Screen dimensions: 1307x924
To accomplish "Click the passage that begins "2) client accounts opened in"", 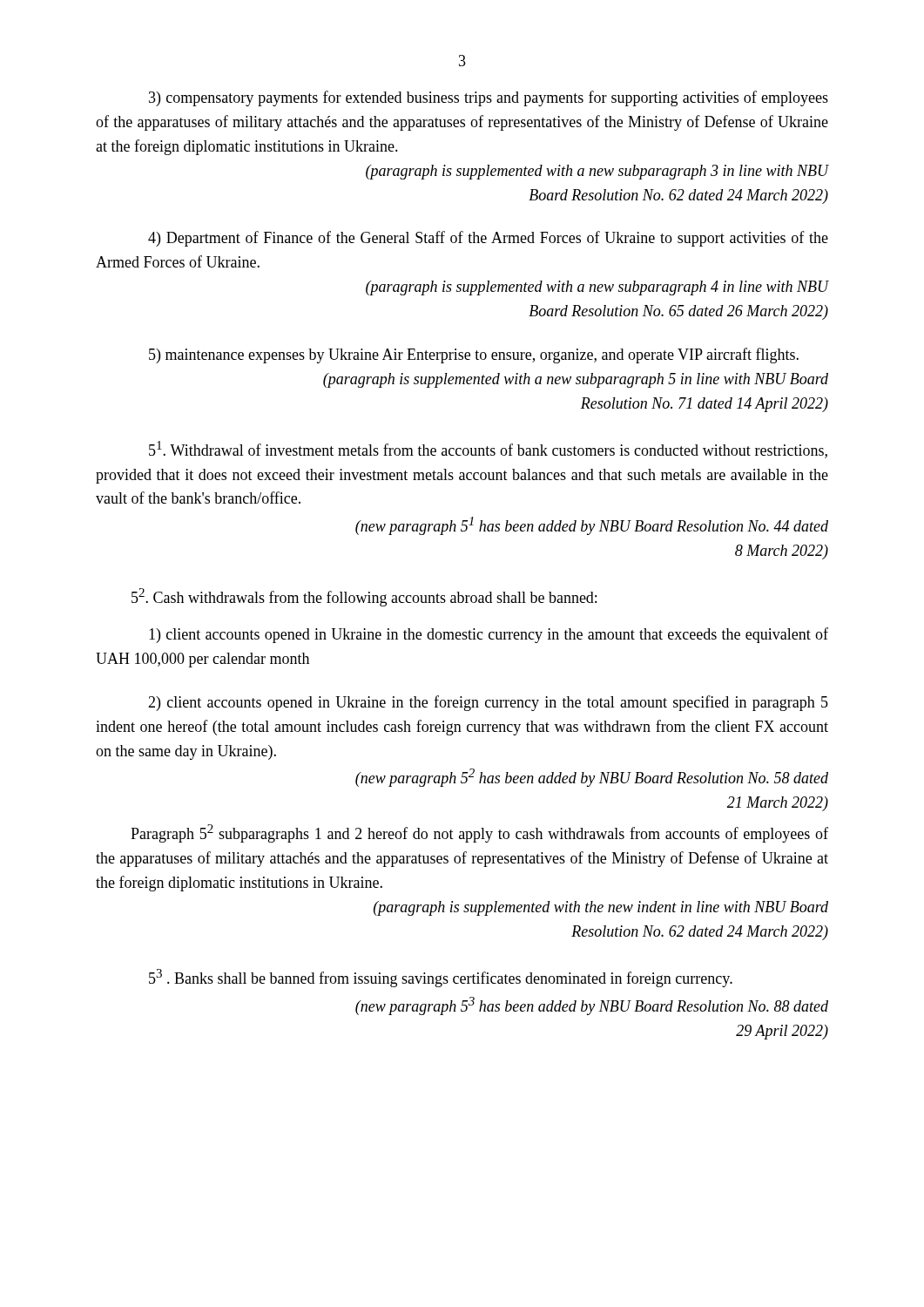I will click(462, 726).
